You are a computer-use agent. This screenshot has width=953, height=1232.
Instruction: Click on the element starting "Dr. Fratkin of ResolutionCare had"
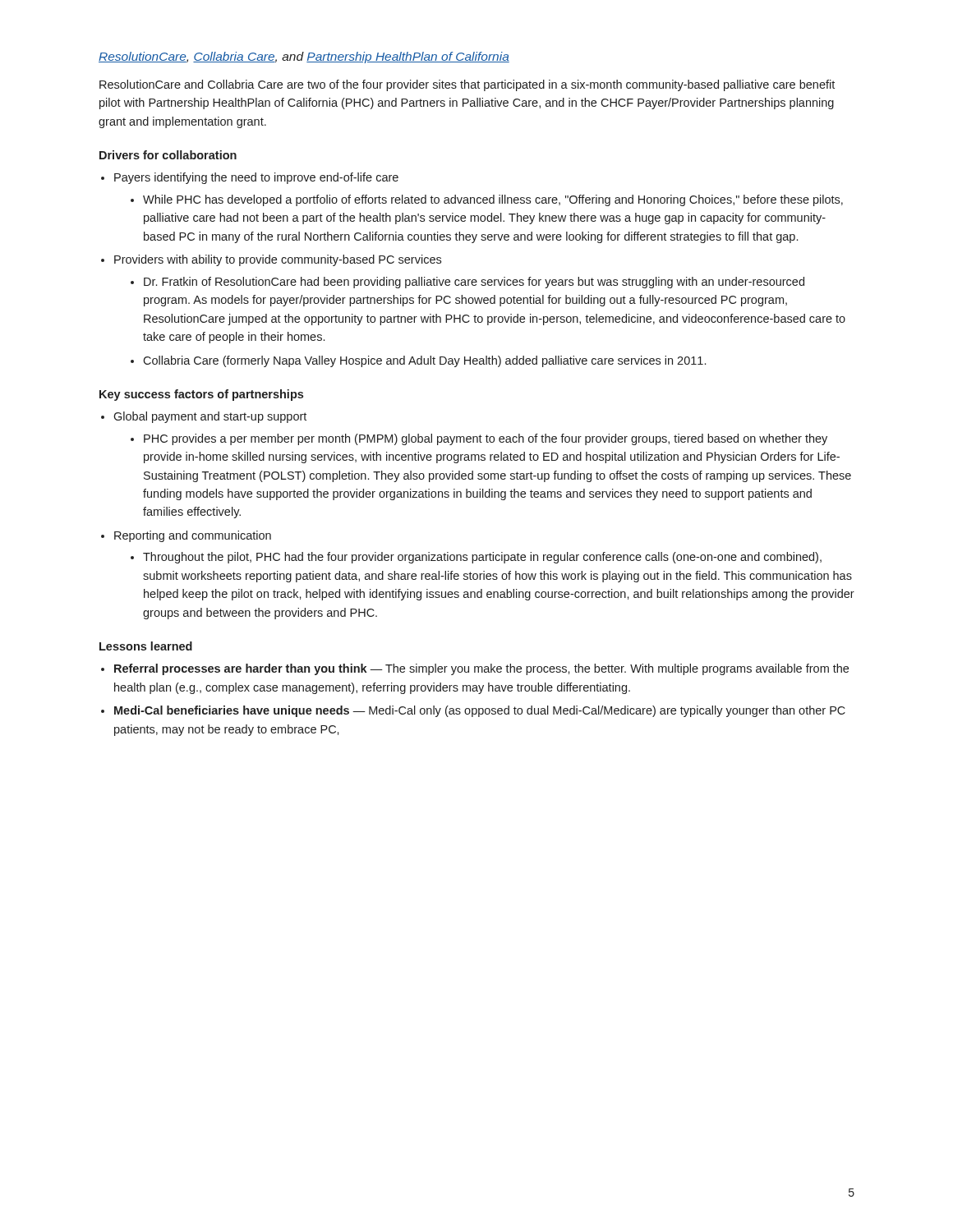coord(494,309)
